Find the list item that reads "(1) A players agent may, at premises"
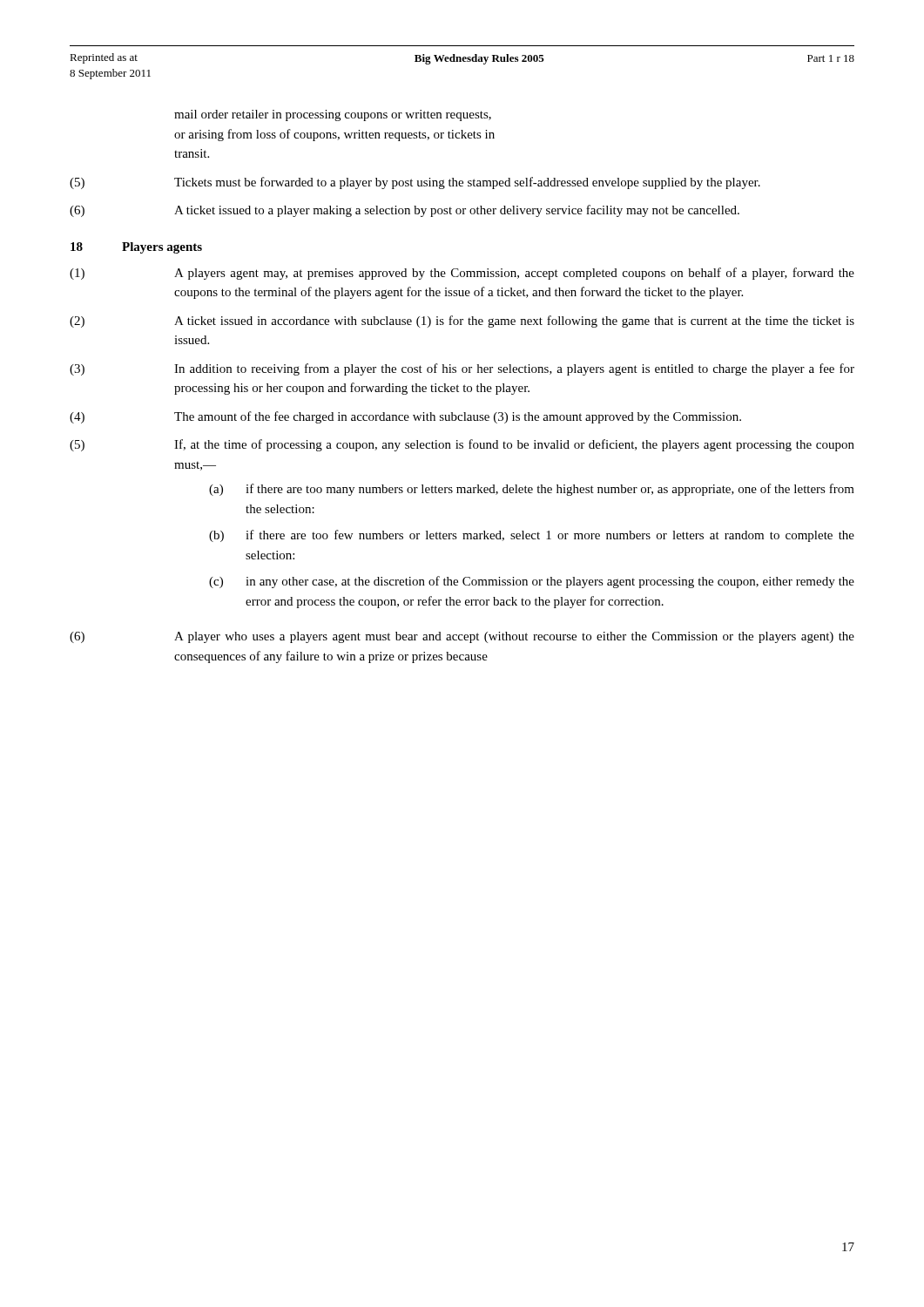 coord(462,282)
